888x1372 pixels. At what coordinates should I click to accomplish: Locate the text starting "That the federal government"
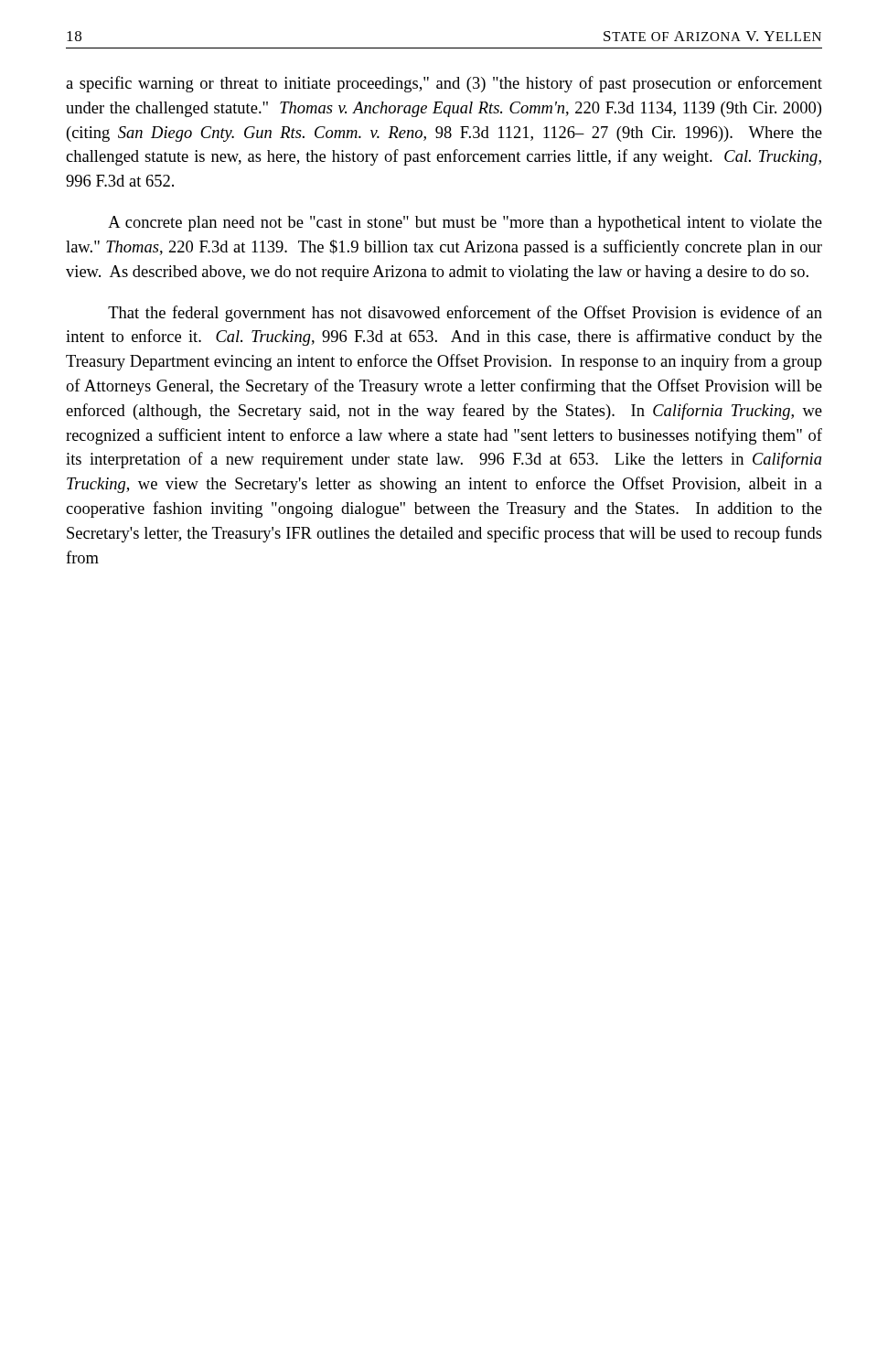pyautogui.click(x=444, y=435)
